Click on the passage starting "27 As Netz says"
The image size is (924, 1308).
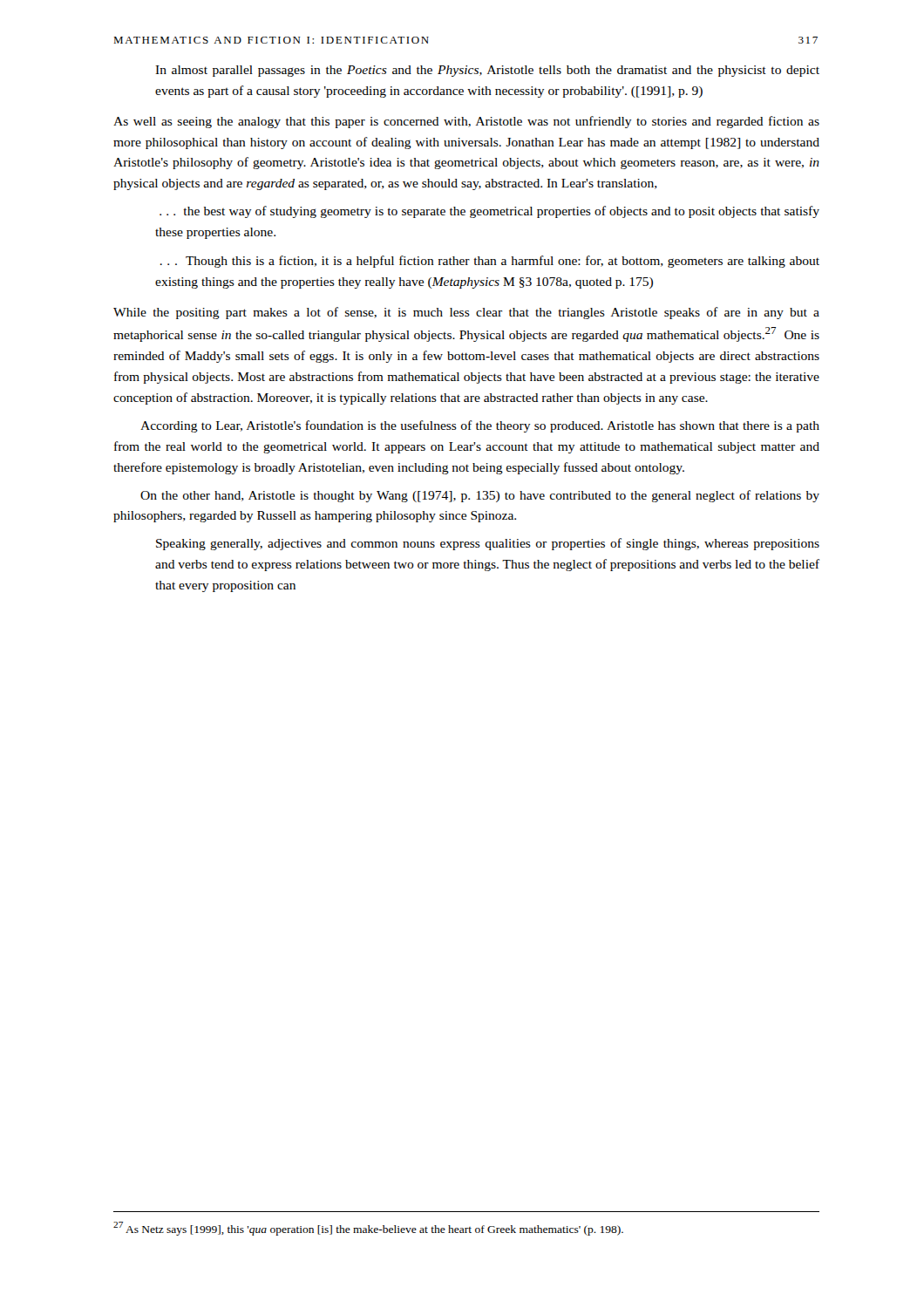point(369,1227)
